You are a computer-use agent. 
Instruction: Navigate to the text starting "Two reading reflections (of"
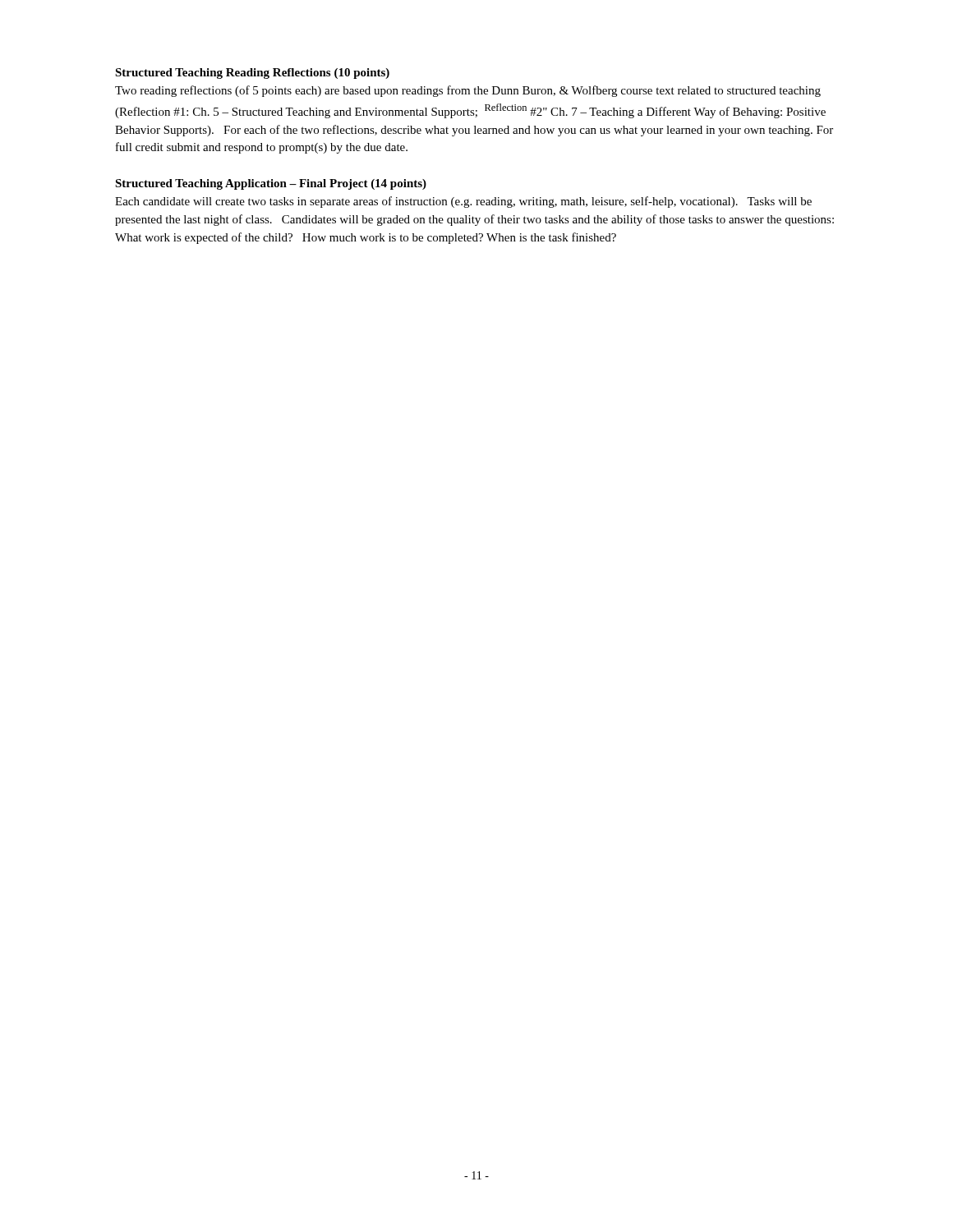[x=474, y=119]
